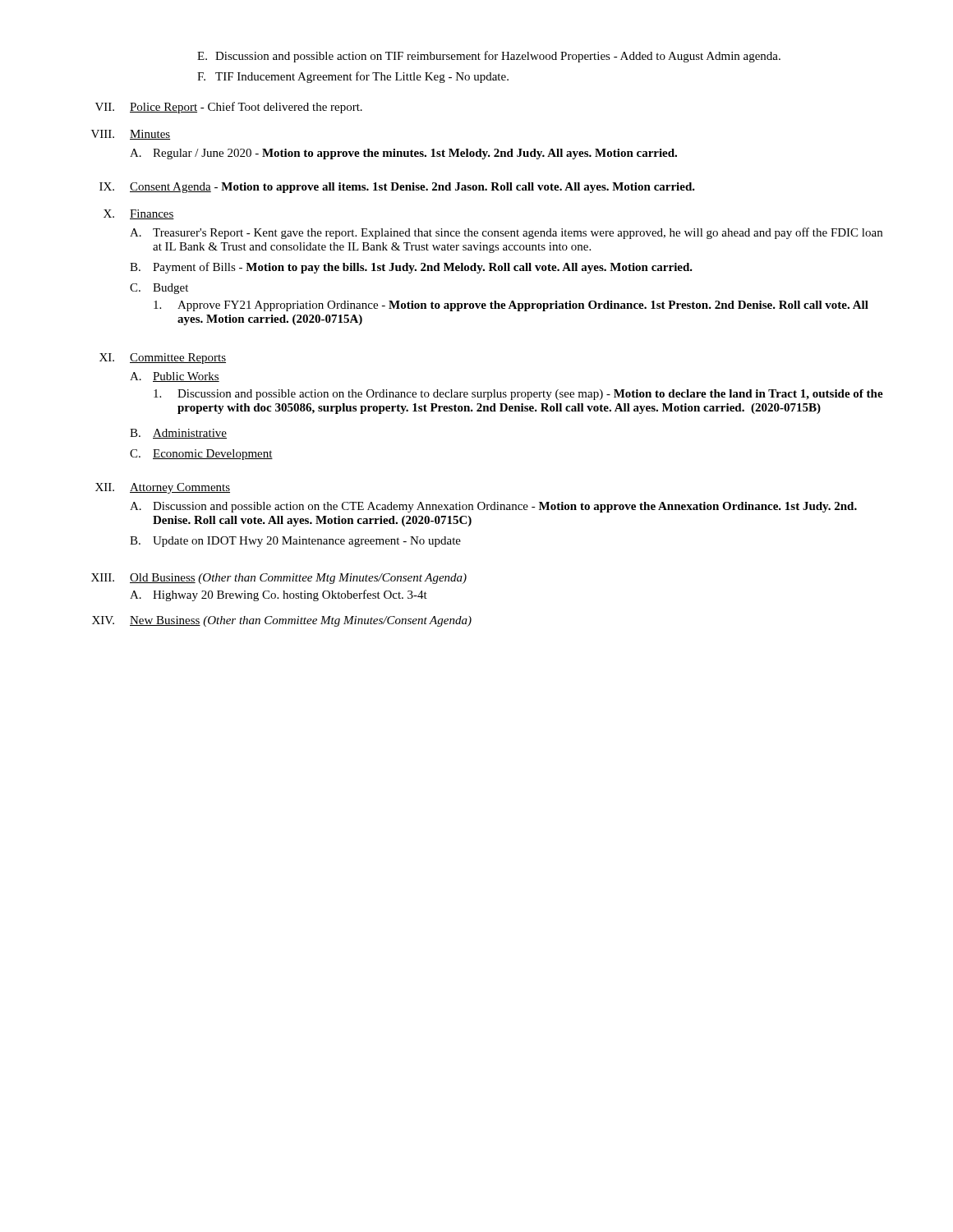Screen dimensions: 1232x953
Task: Locate the list item with the text "VII. Police Report - Chief Toot delivered the"
Action: tap(229, 108)
